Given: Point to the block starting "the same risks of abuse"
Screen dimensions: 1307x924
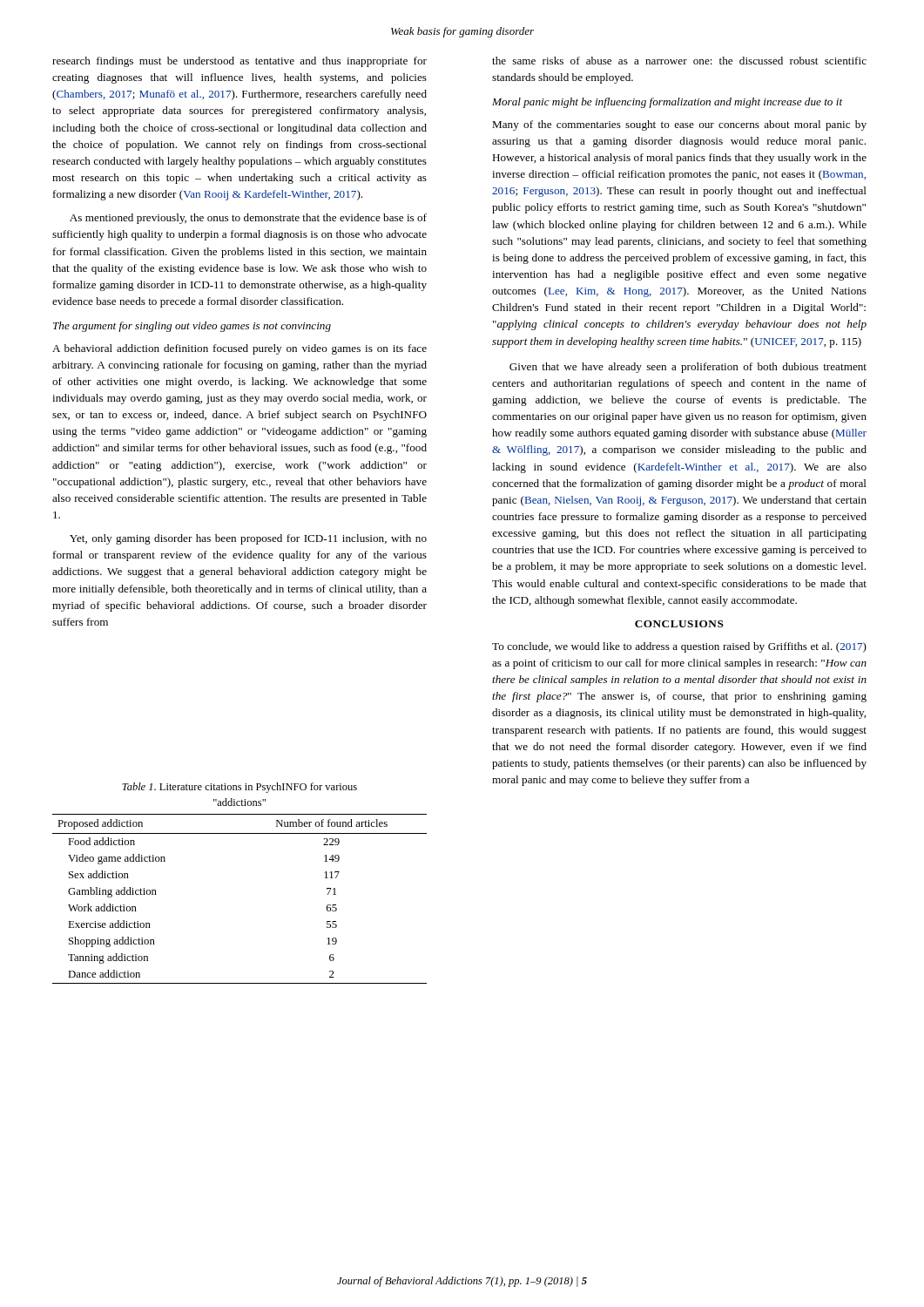Looking at the screenshot, I should pos(679,69).
